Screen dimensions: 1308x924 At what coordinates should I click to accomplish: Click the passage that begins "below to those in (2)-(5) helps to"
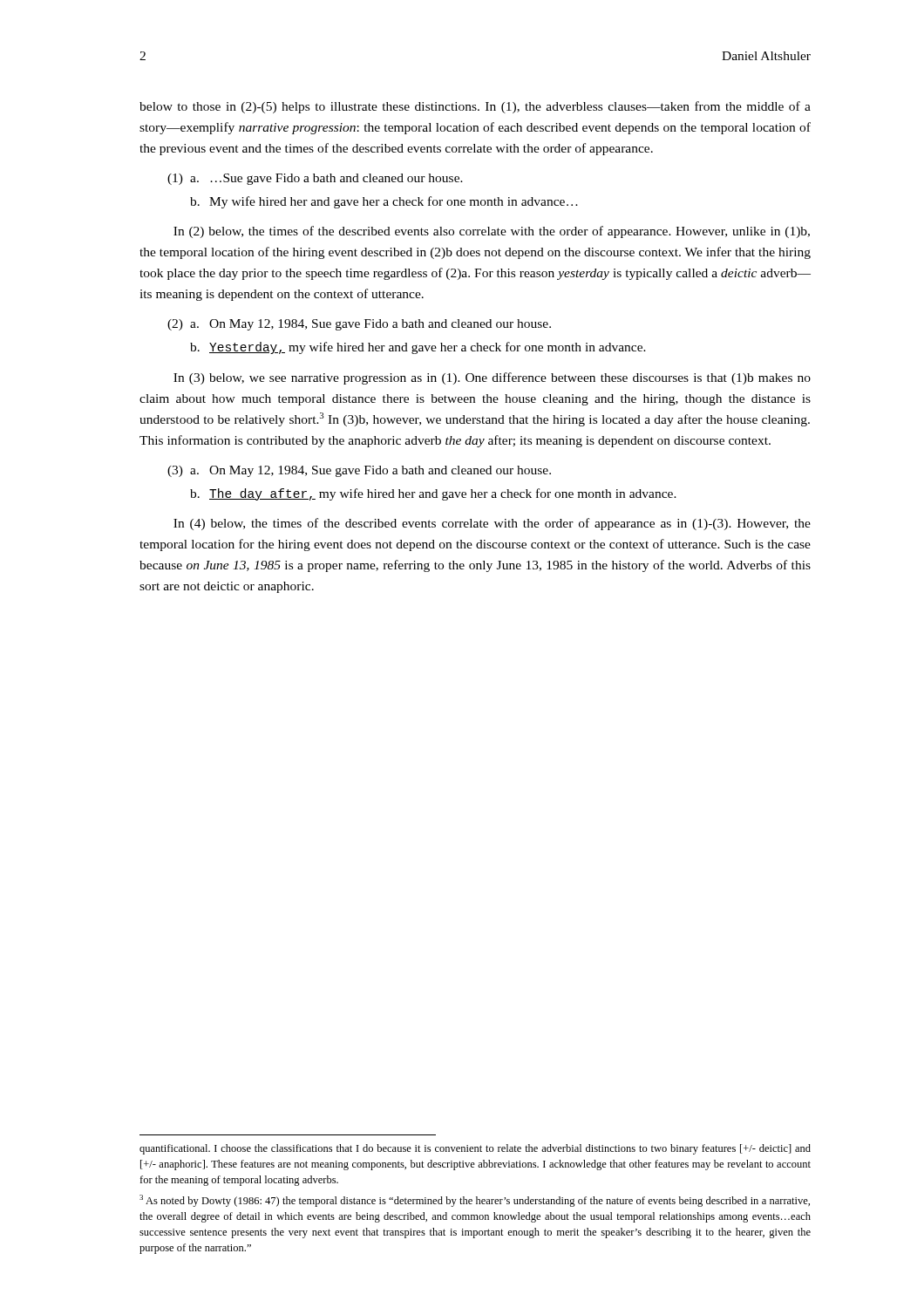[475, 127]
